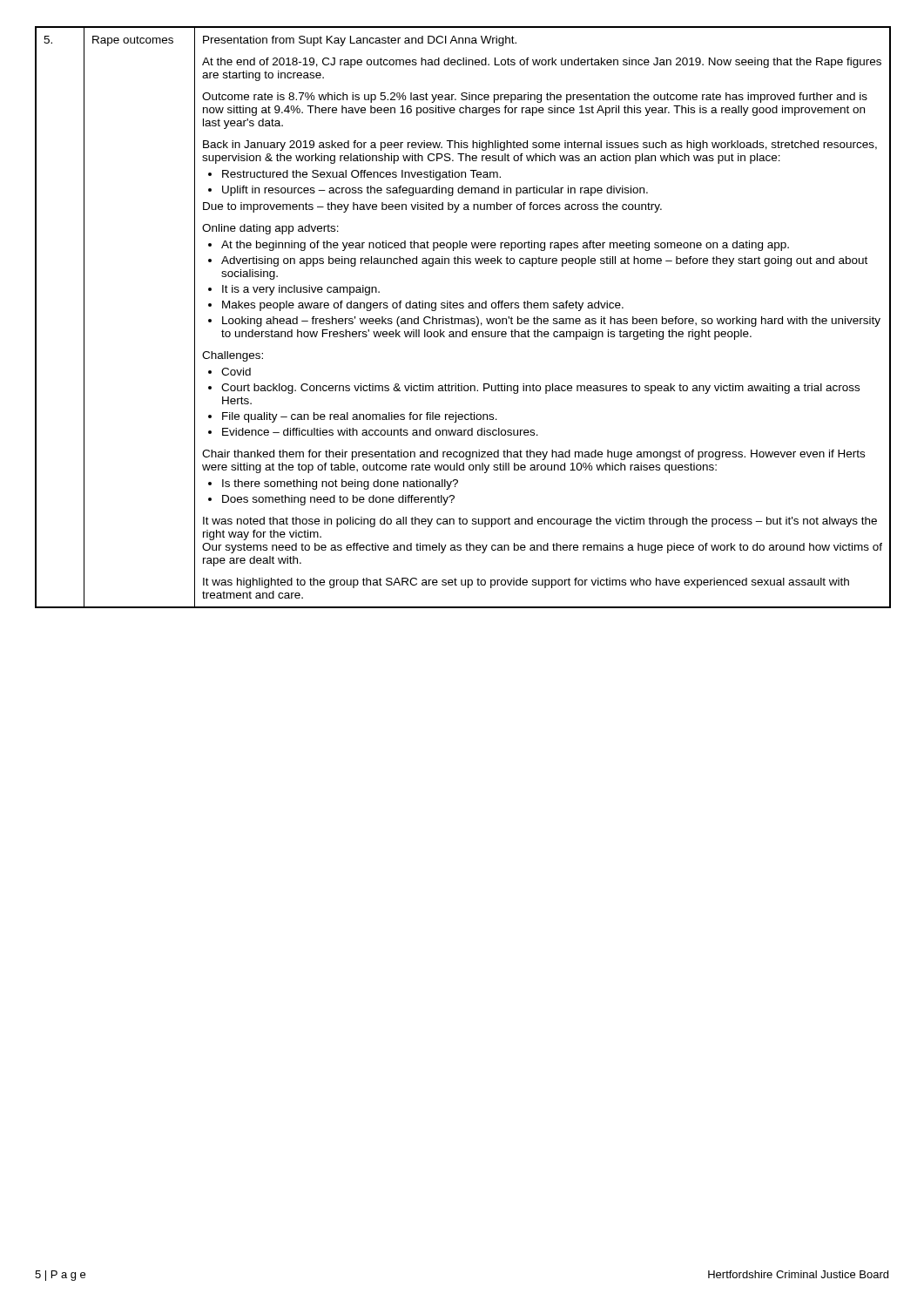Locate the text "Does something need to be done differently?"
Image resolution: width=924 pixels, height=1307 pixels.
click(338, 499)
